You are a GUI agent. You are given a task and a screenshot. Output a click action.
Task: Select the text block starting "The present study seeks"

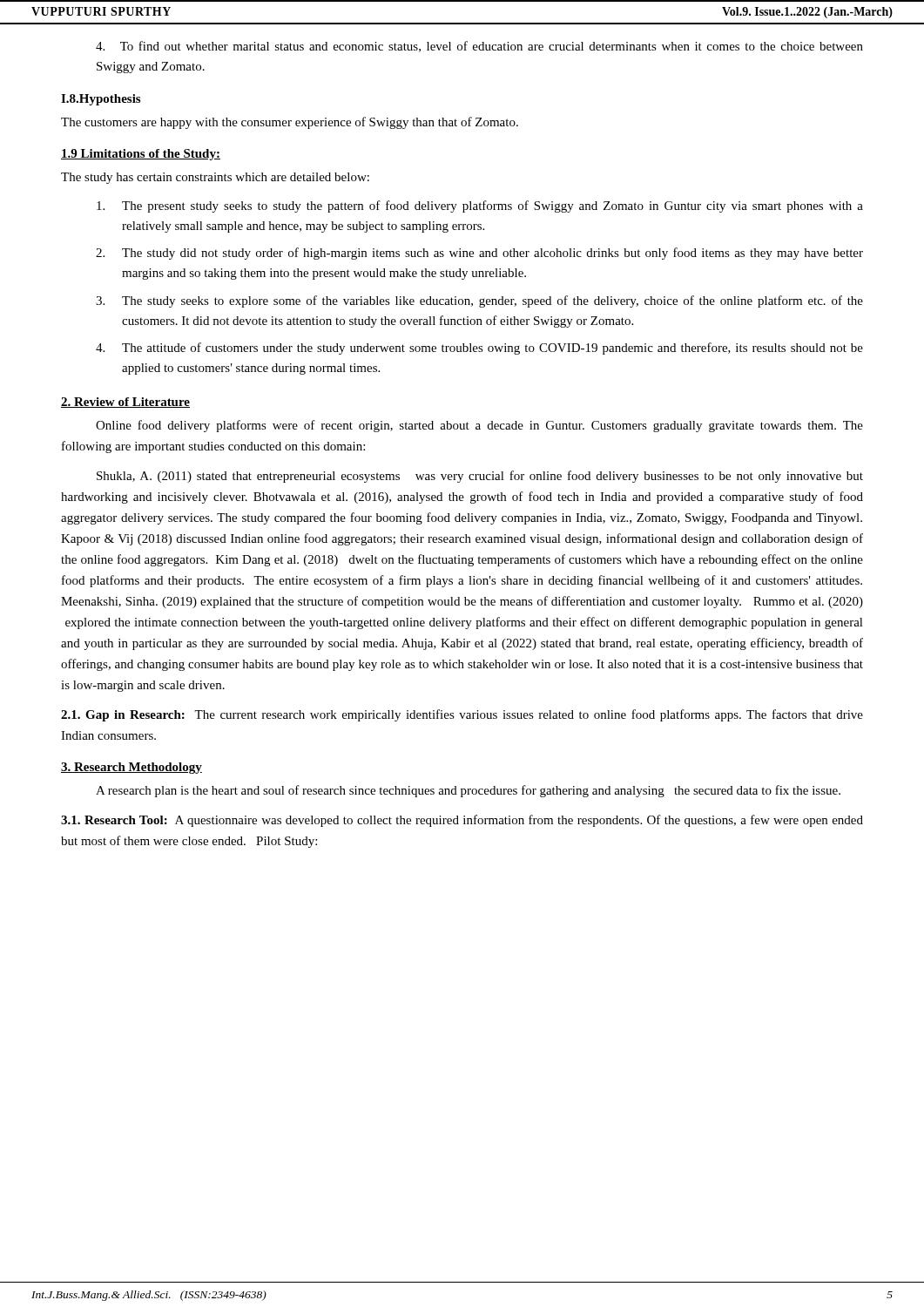[479, 216]
